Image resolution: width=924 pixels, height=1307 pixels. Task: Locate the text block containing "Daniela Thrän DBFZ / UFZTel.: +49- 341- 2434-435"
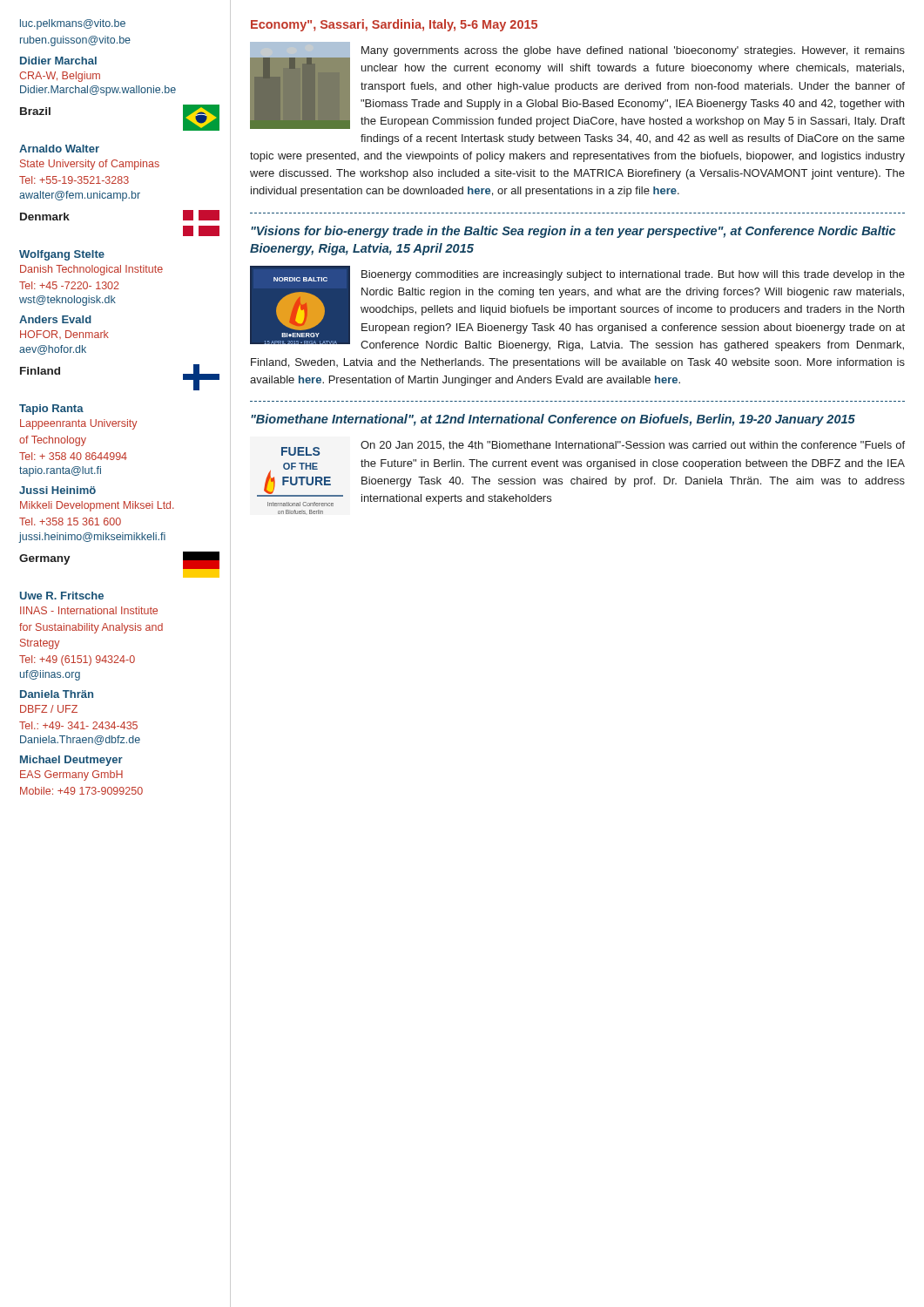click(119, 717)
